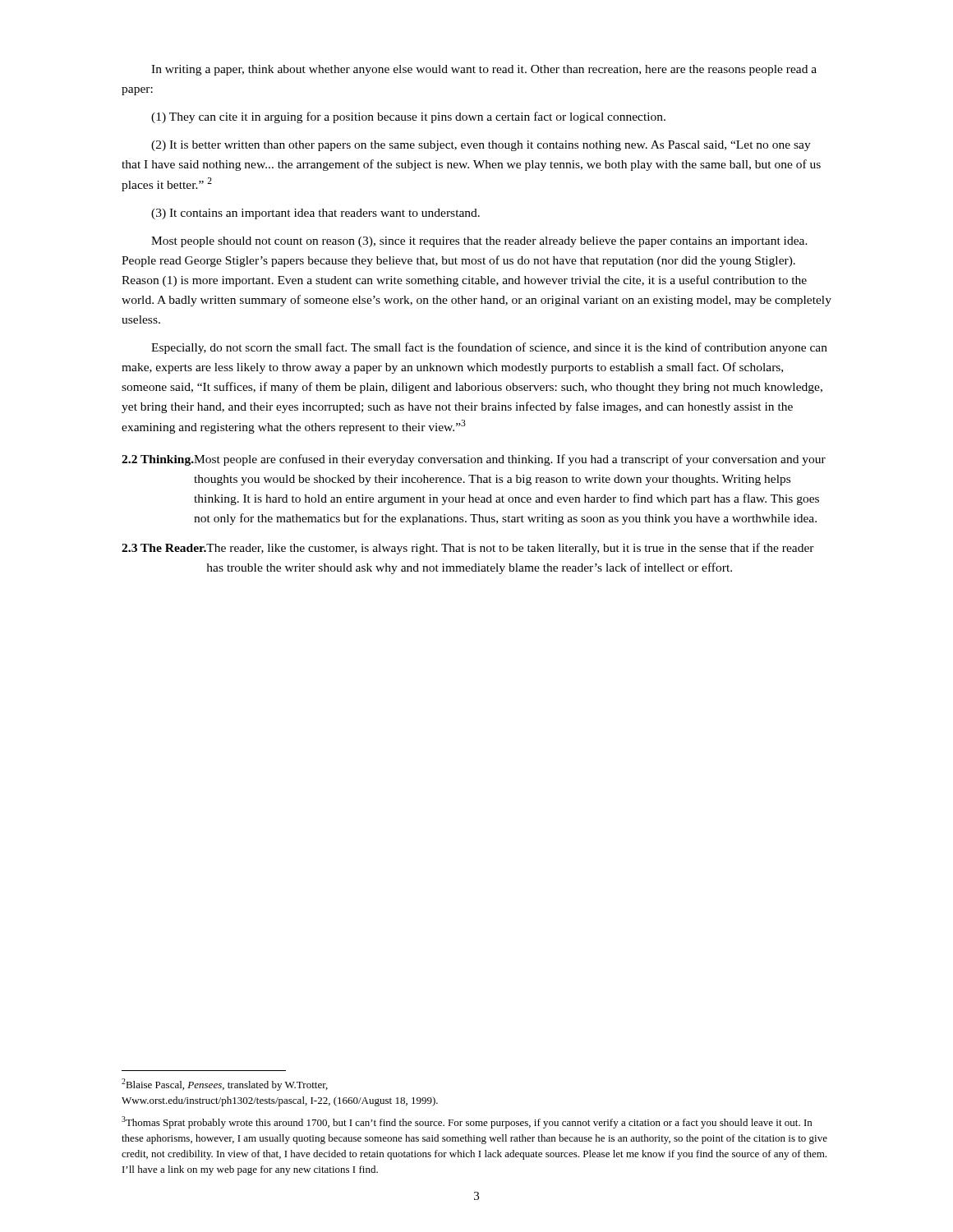Click the section header that begins "2.2 Thinking. Most people are confused"
953x1232 pixels.
476,488
